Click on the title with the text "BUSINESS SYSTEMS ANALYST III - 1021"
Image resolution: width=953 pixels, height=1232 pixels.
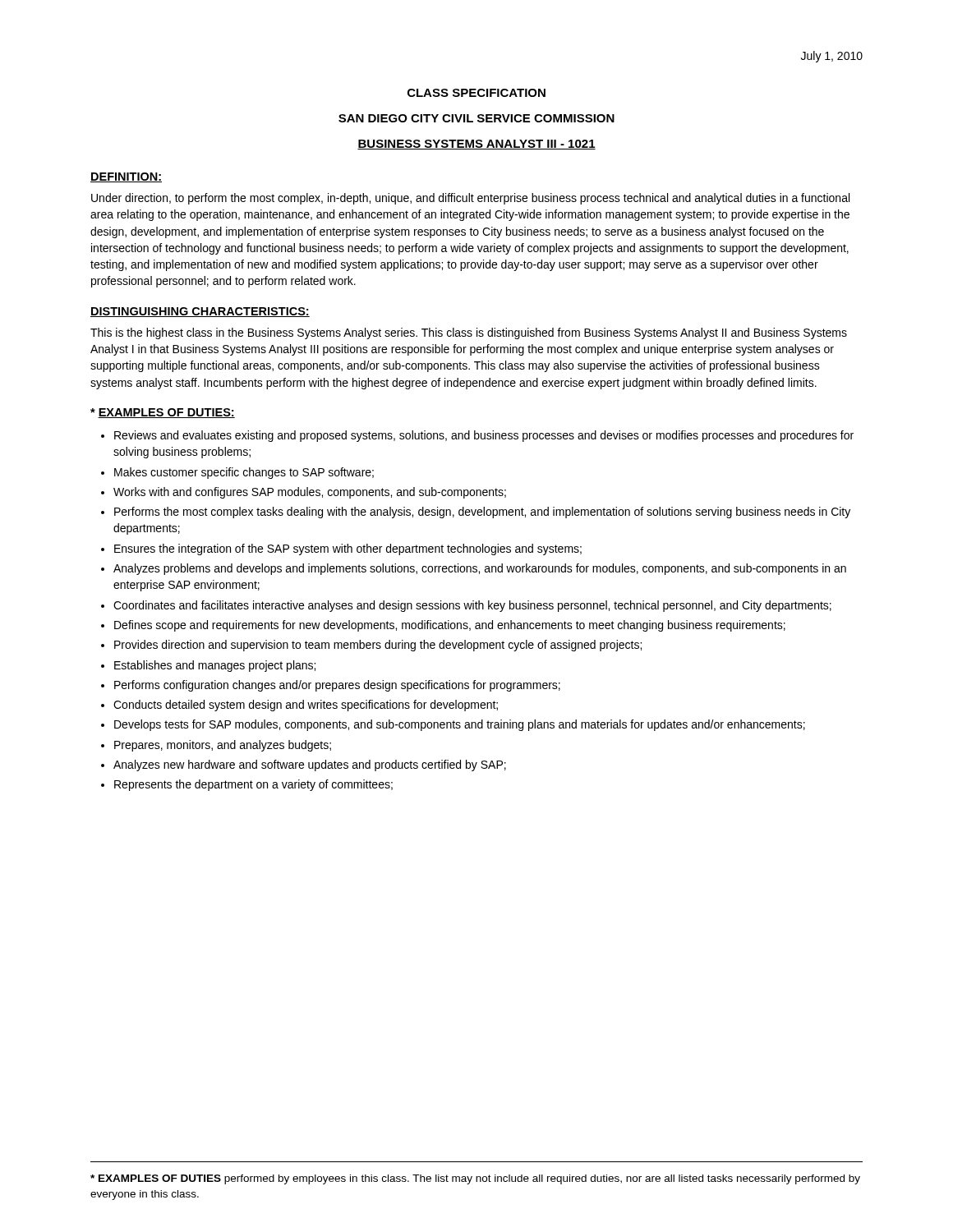[x=476, y=143]
